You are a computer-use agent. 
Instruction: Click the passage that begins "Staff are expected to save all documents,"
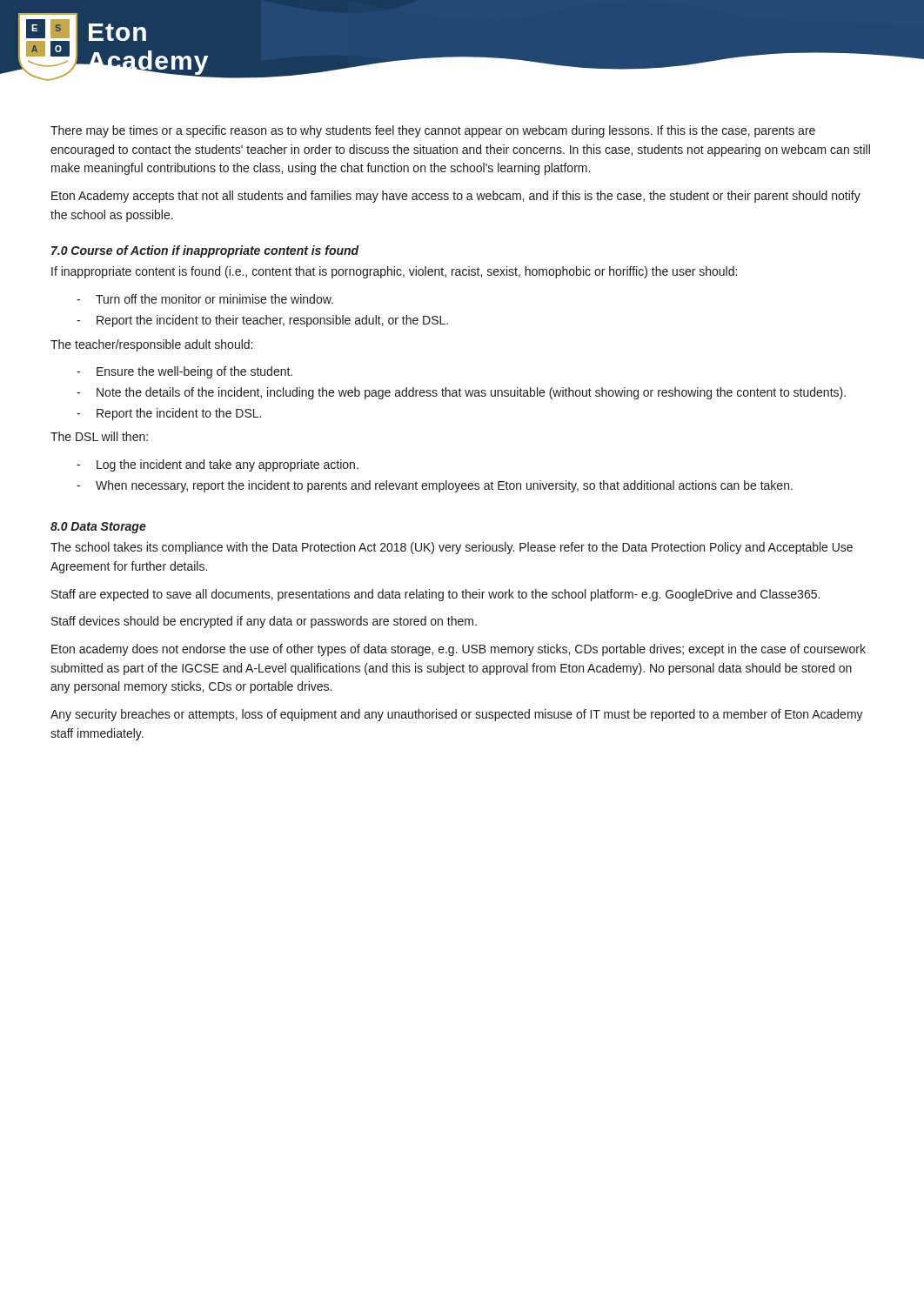pyautogui.click(x=436, y=594)
